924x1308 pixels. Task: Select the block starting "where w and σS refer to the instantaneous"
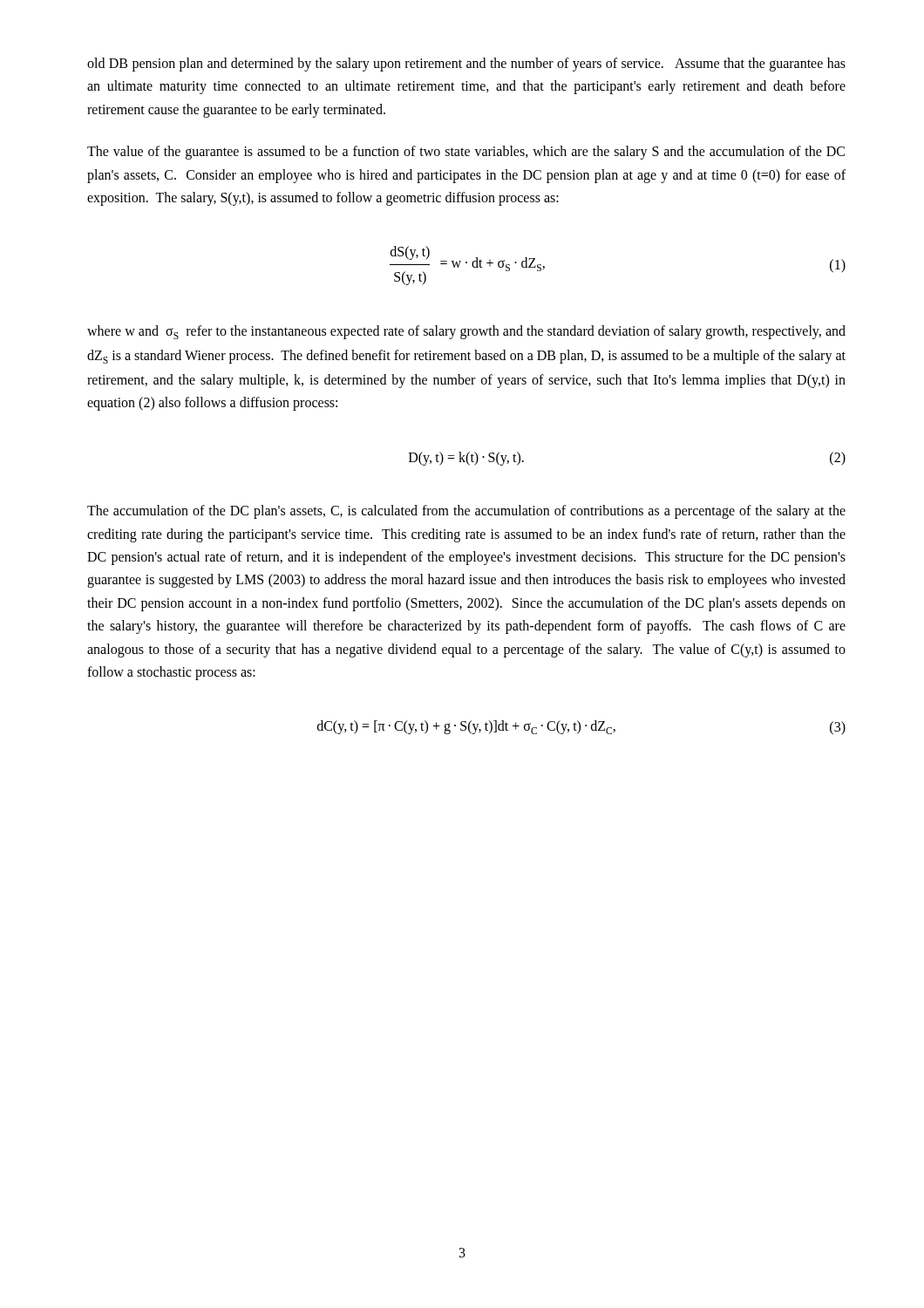(x=466, y=367)
